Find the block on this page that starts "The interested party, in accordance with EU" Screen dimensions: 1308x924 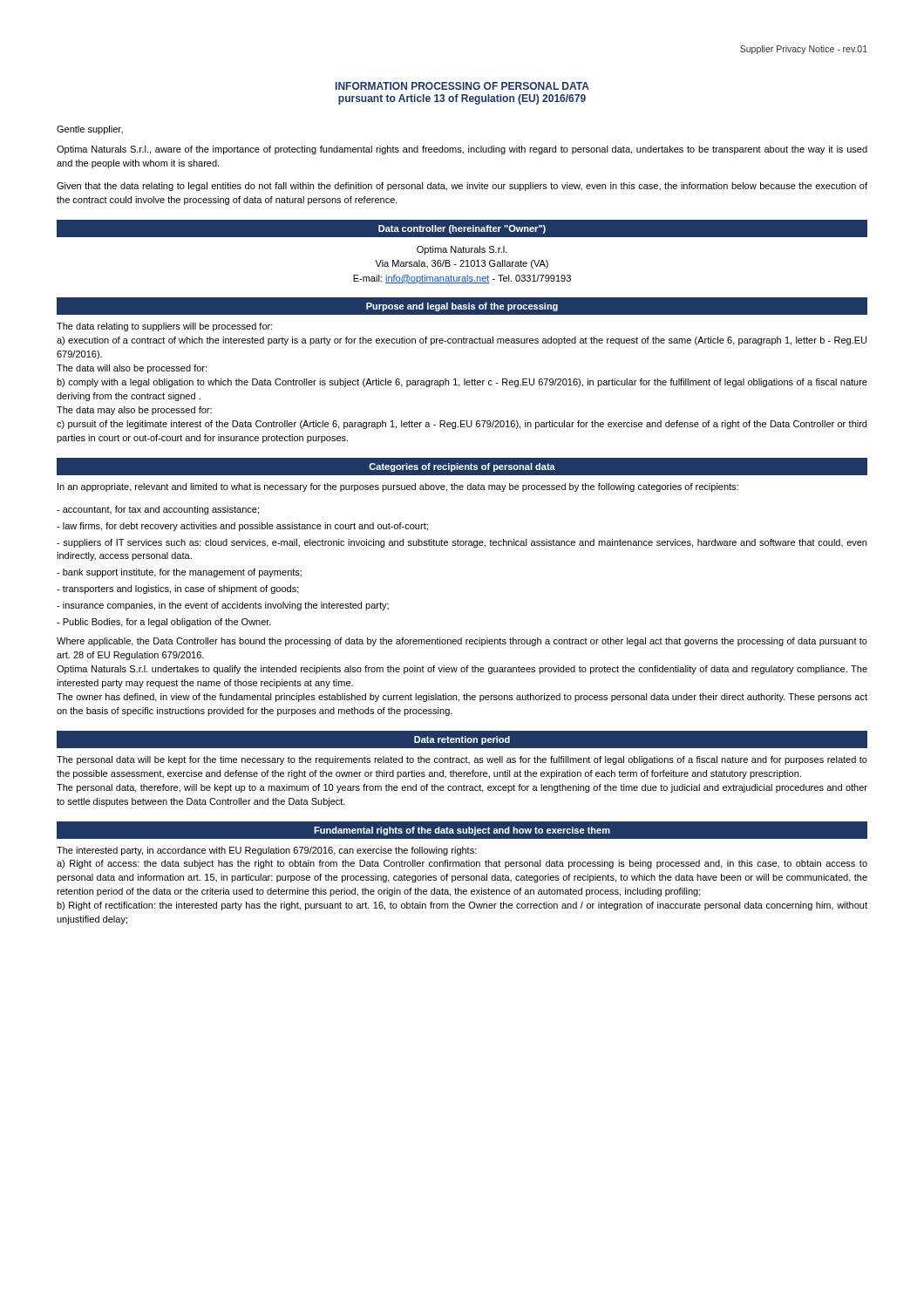(462, 885)
